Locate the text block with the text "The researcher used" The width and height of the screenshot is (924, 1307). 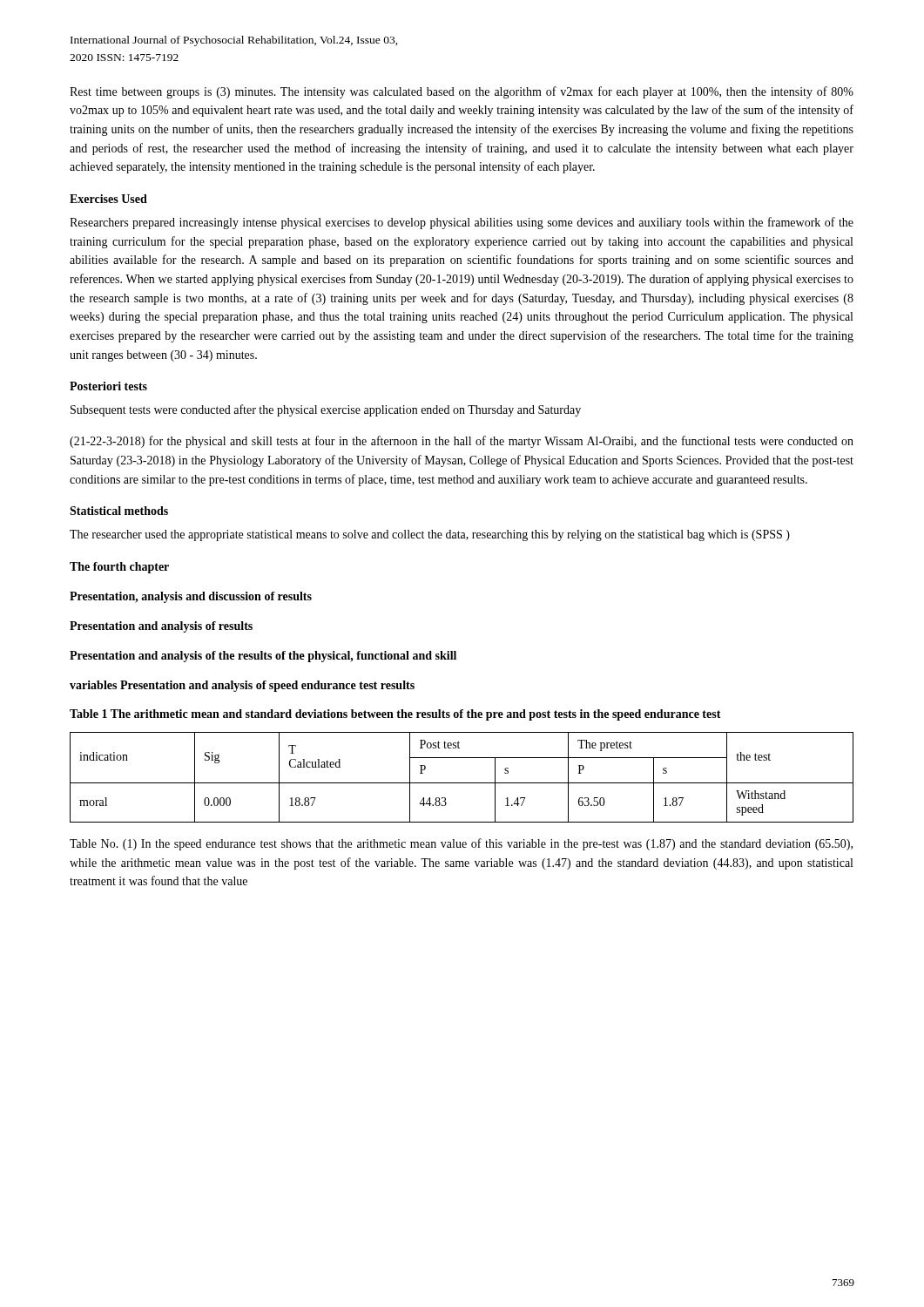(430, 535)
